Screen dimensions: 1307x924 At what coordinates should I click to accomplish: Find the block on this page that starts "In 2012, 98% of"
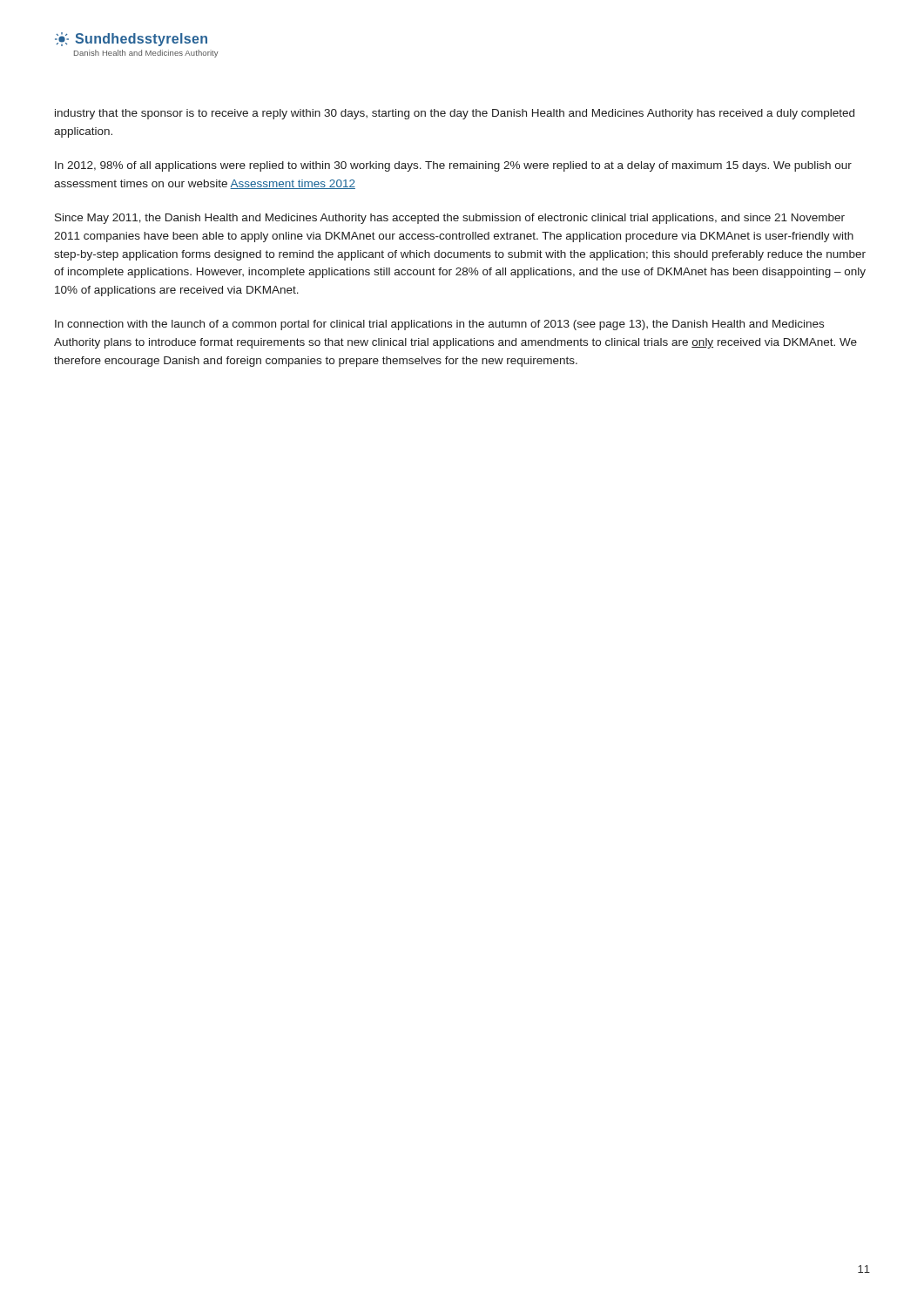click(x=453, y=174)
